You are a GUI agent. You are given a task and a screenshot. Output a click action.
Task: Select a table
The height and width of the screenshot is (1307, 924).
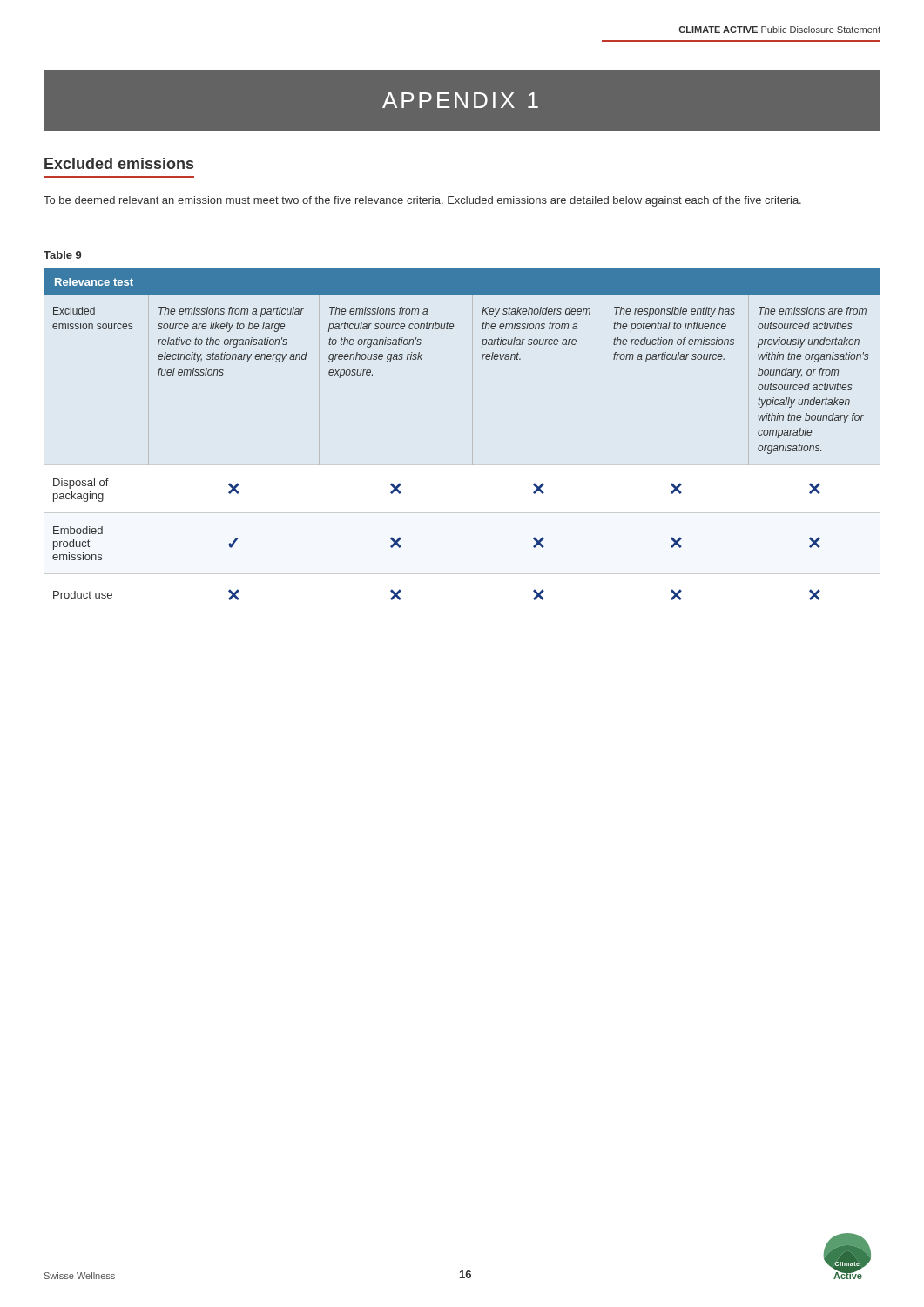coord(462,442)
